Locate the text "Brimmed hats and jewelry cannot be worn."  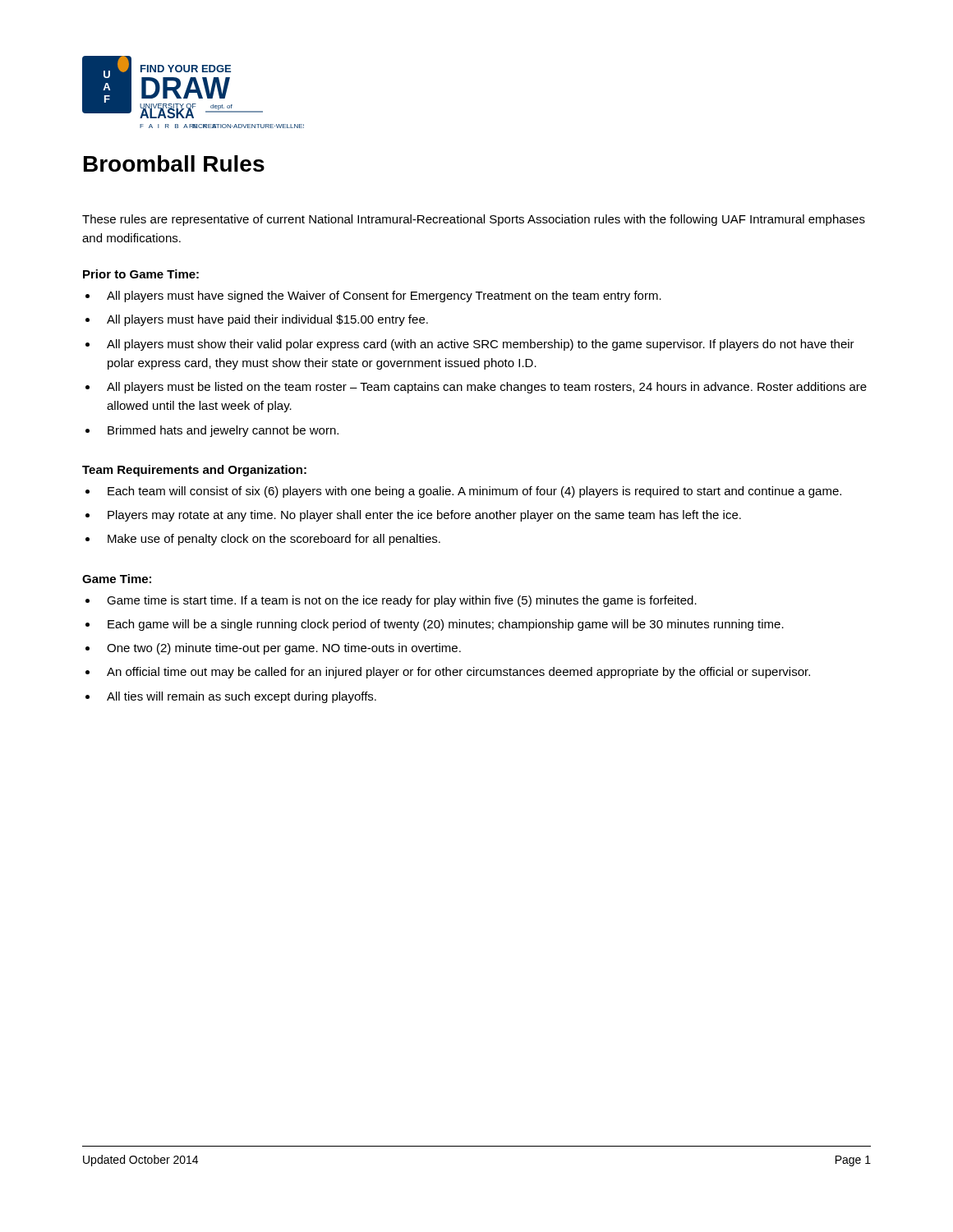[223, 430]
